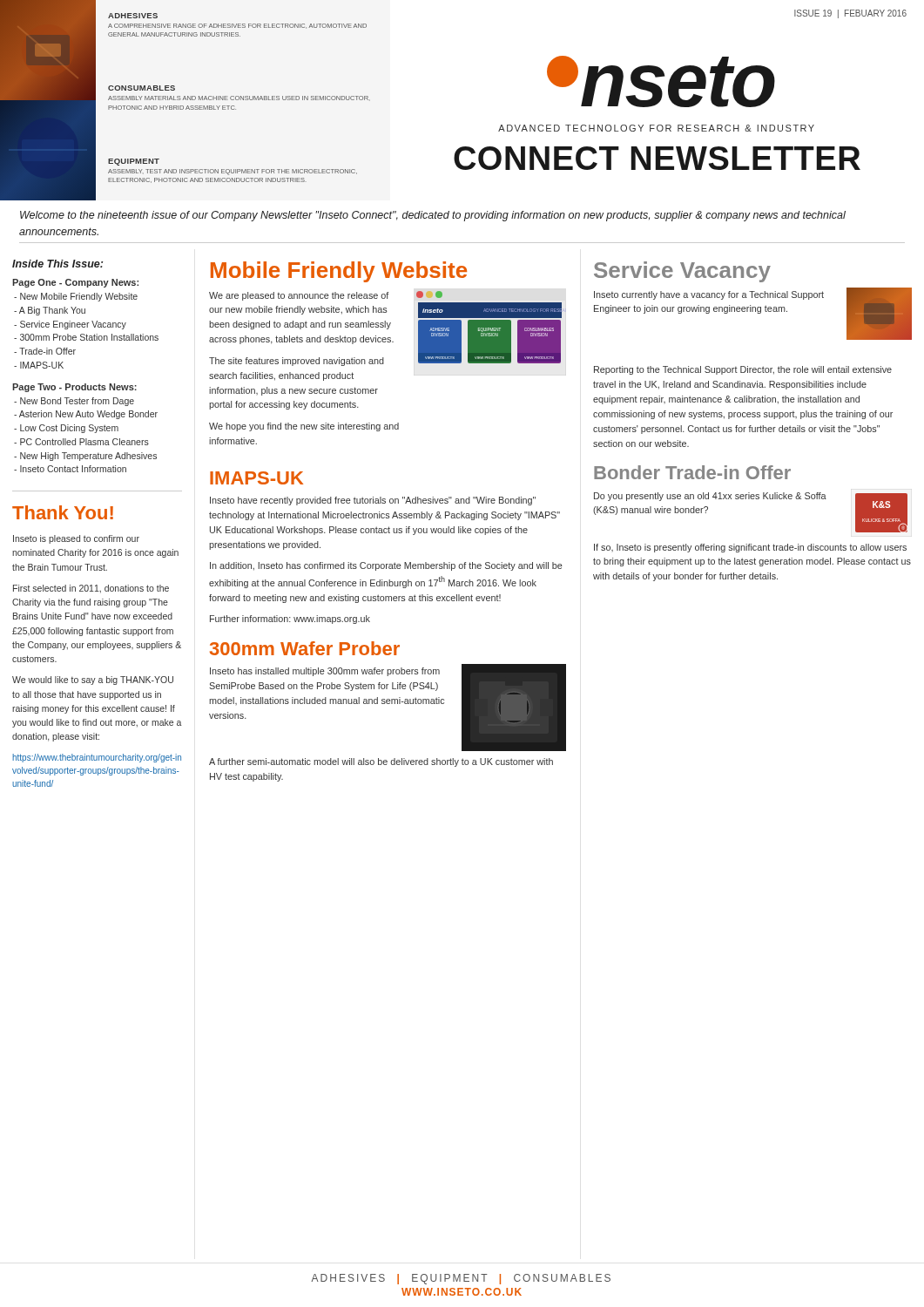The height and width of the screenshot is (1307, 924).
Task: Locate the block of text that opens with "Asterion New Auto"
Action: pos(86,414)
